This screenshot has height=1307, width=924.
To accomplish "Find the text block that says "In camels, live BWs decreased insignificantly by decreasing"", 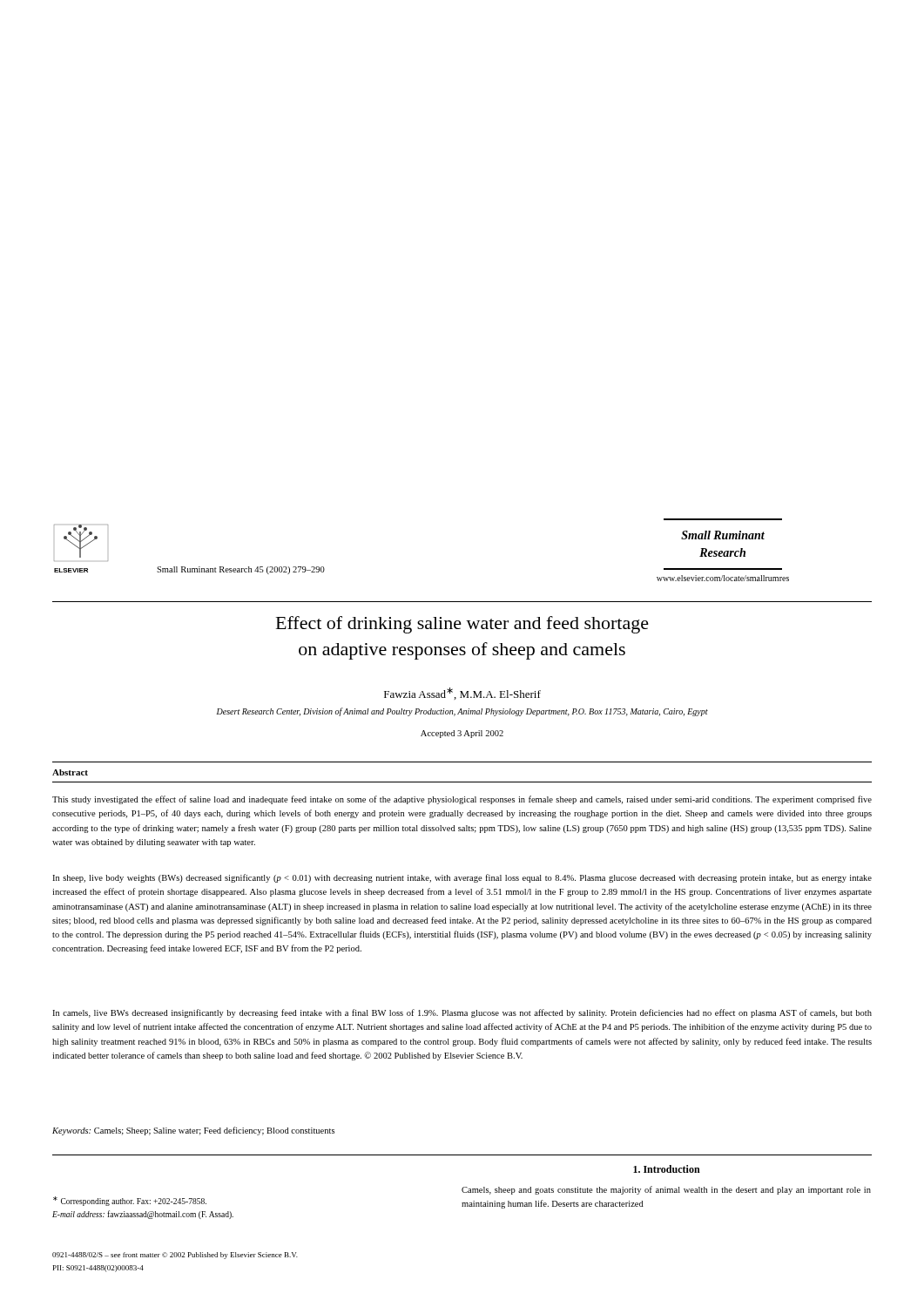I will pos(462,1034).
